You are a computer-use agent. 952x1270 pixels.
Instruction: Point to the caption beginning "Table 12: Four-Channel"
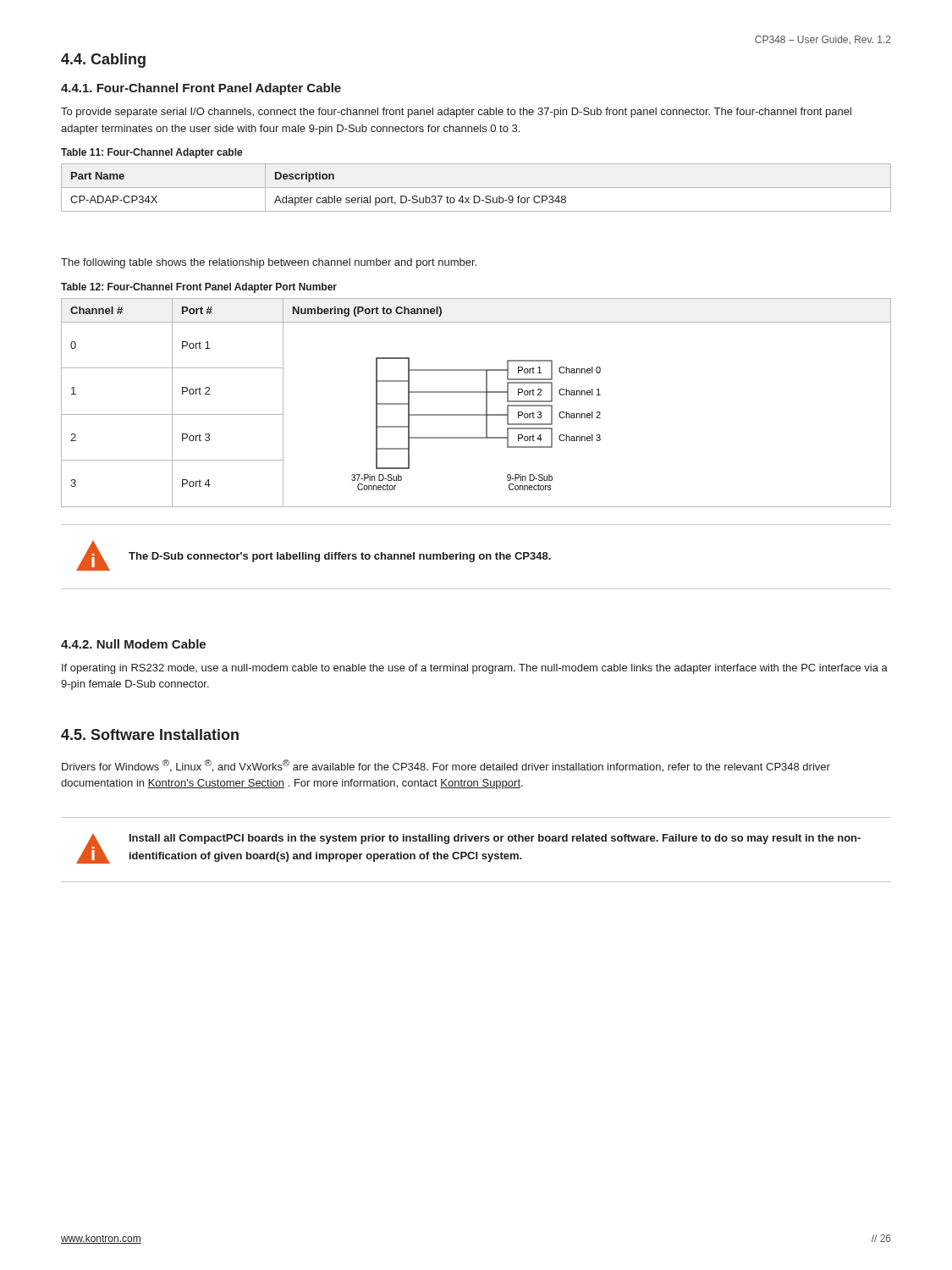tap(476, 287)
